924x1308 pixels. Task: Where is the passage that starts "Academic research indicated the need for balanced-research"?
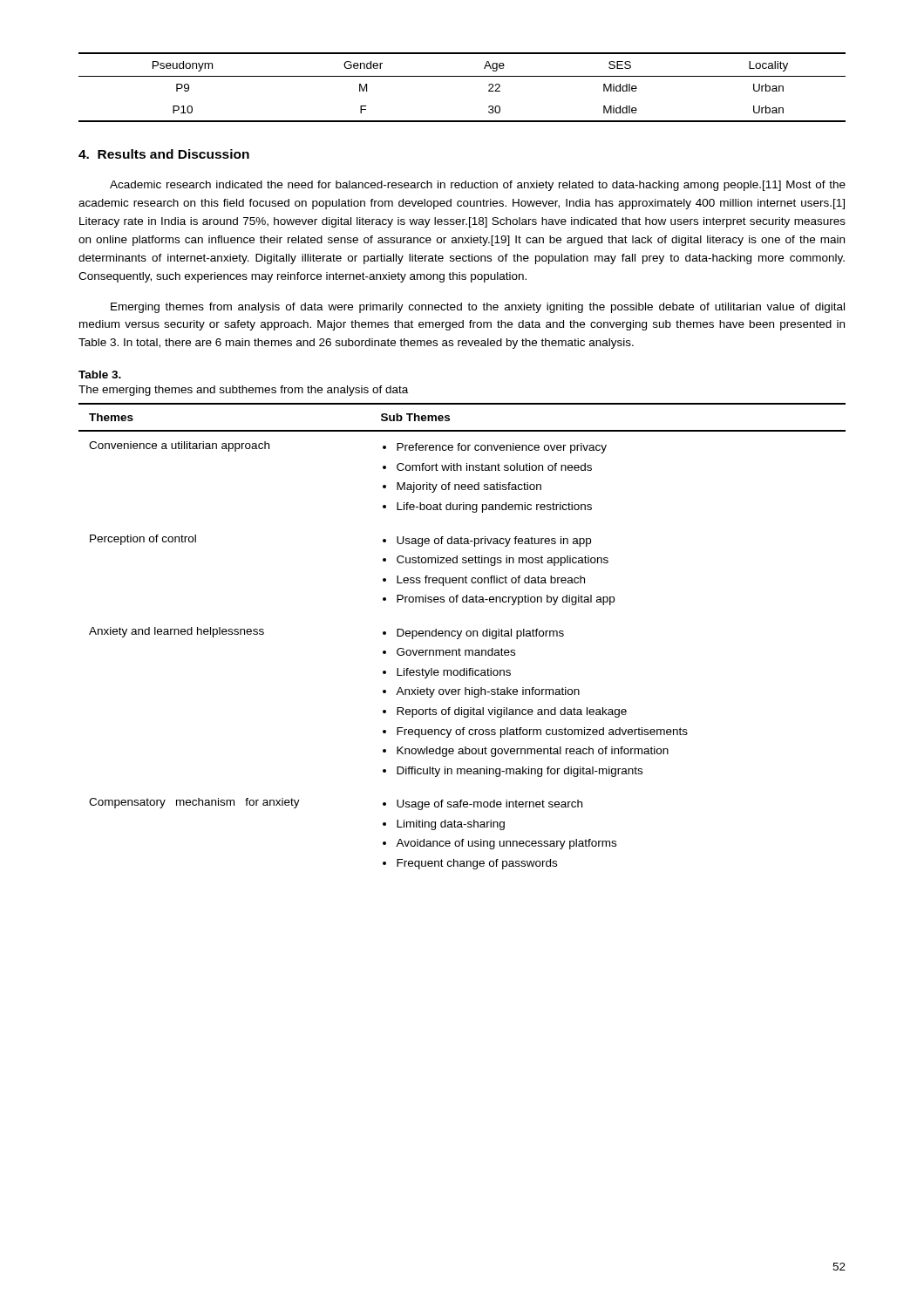tap(462, 230)
